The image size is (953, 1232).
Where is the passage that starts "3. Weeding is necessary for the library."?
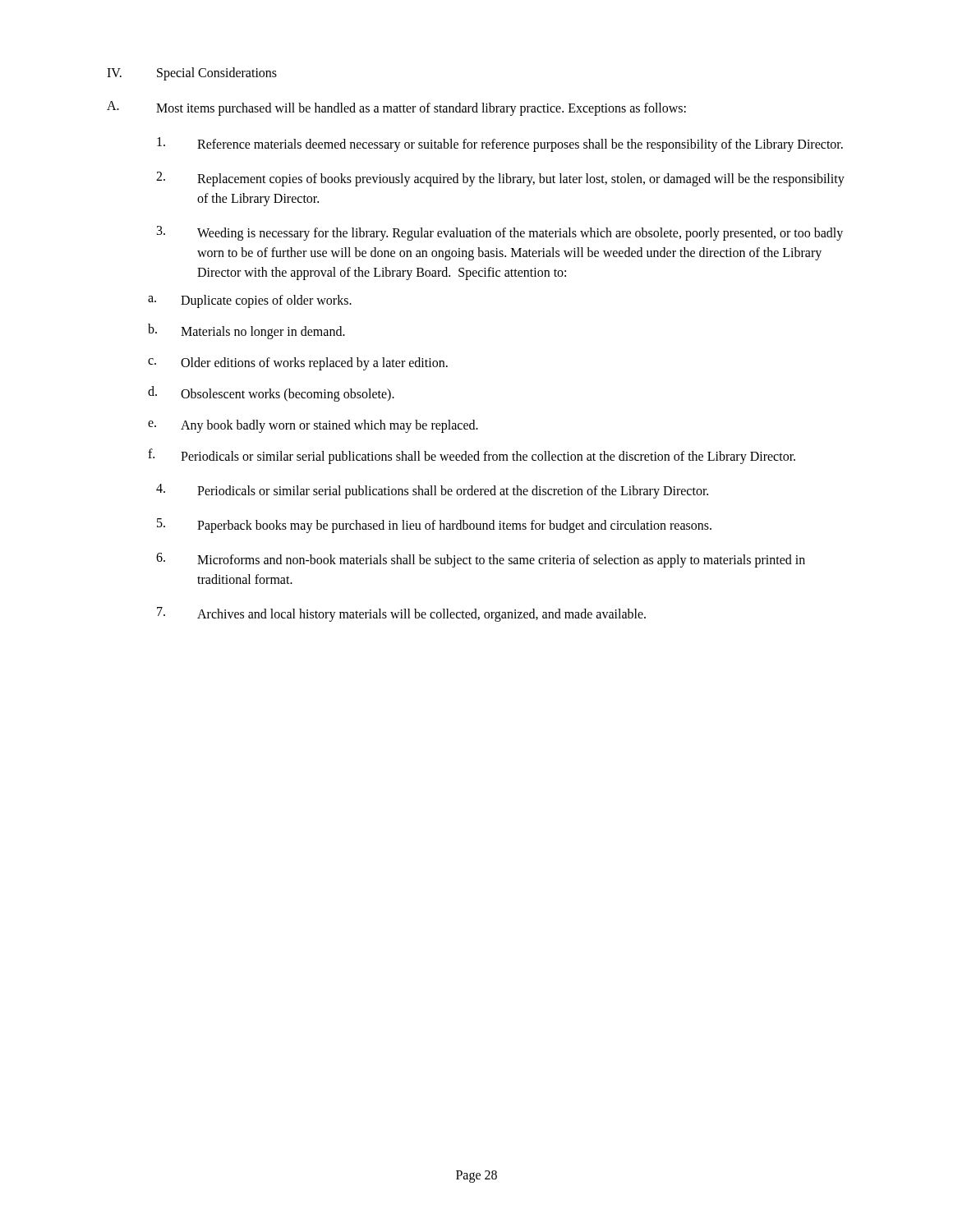[x=501, y=253]
